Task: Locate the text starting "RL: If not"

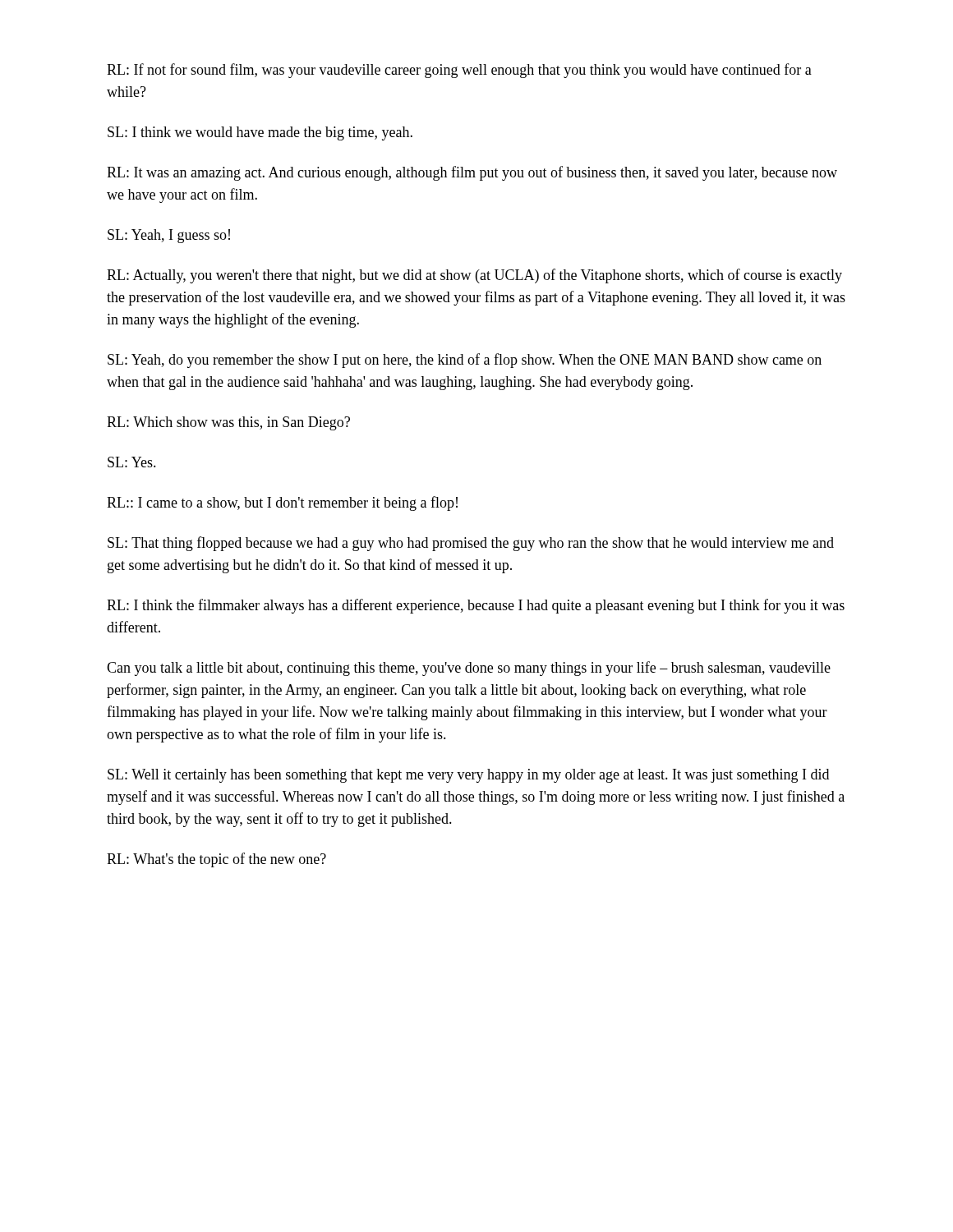Action: coord(459,81)
